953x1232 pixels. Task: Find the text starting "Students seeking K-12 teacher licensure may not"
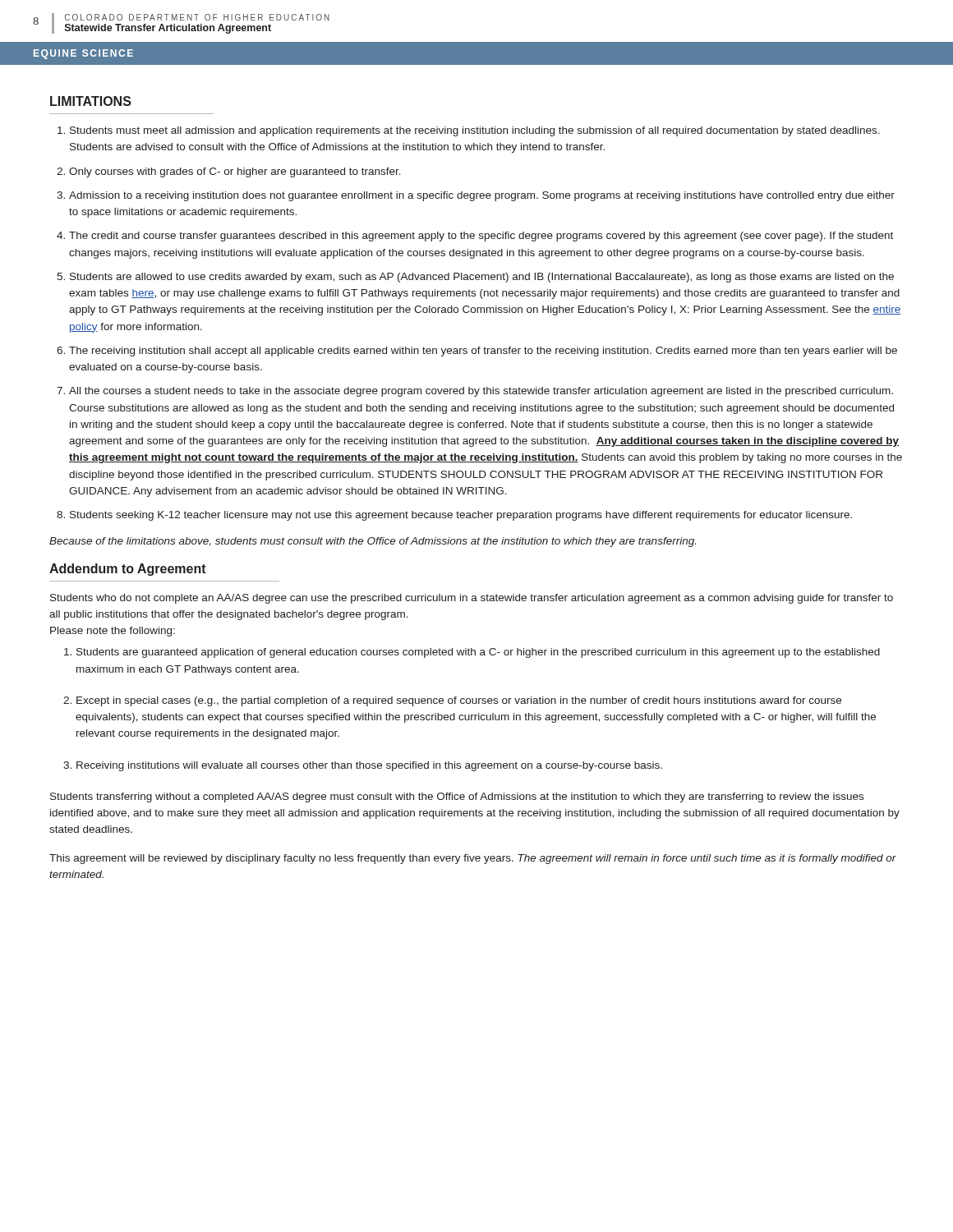486,515
